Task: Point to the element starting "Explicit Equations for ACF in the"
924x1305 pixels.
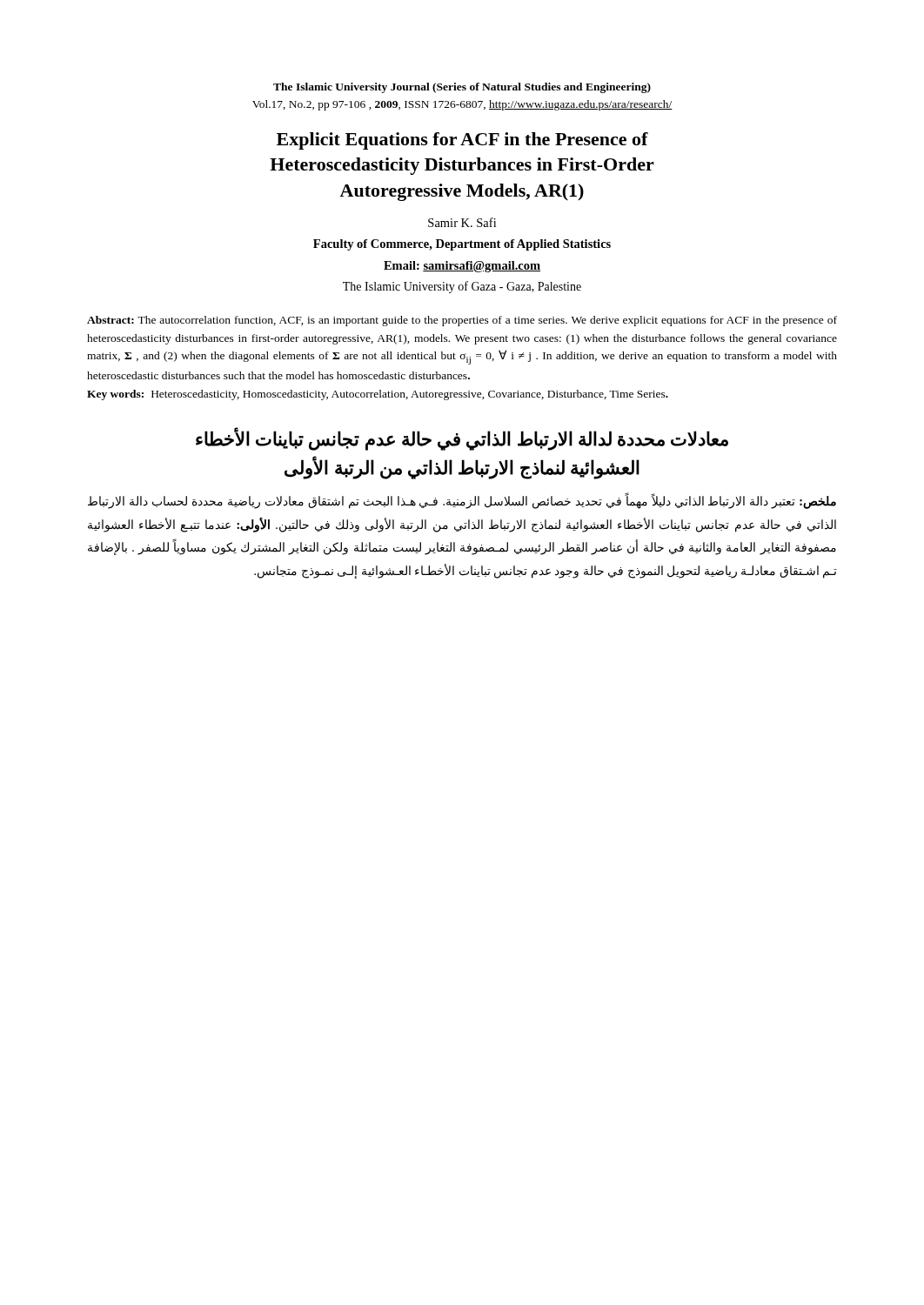Action: [x=462, y=164]
